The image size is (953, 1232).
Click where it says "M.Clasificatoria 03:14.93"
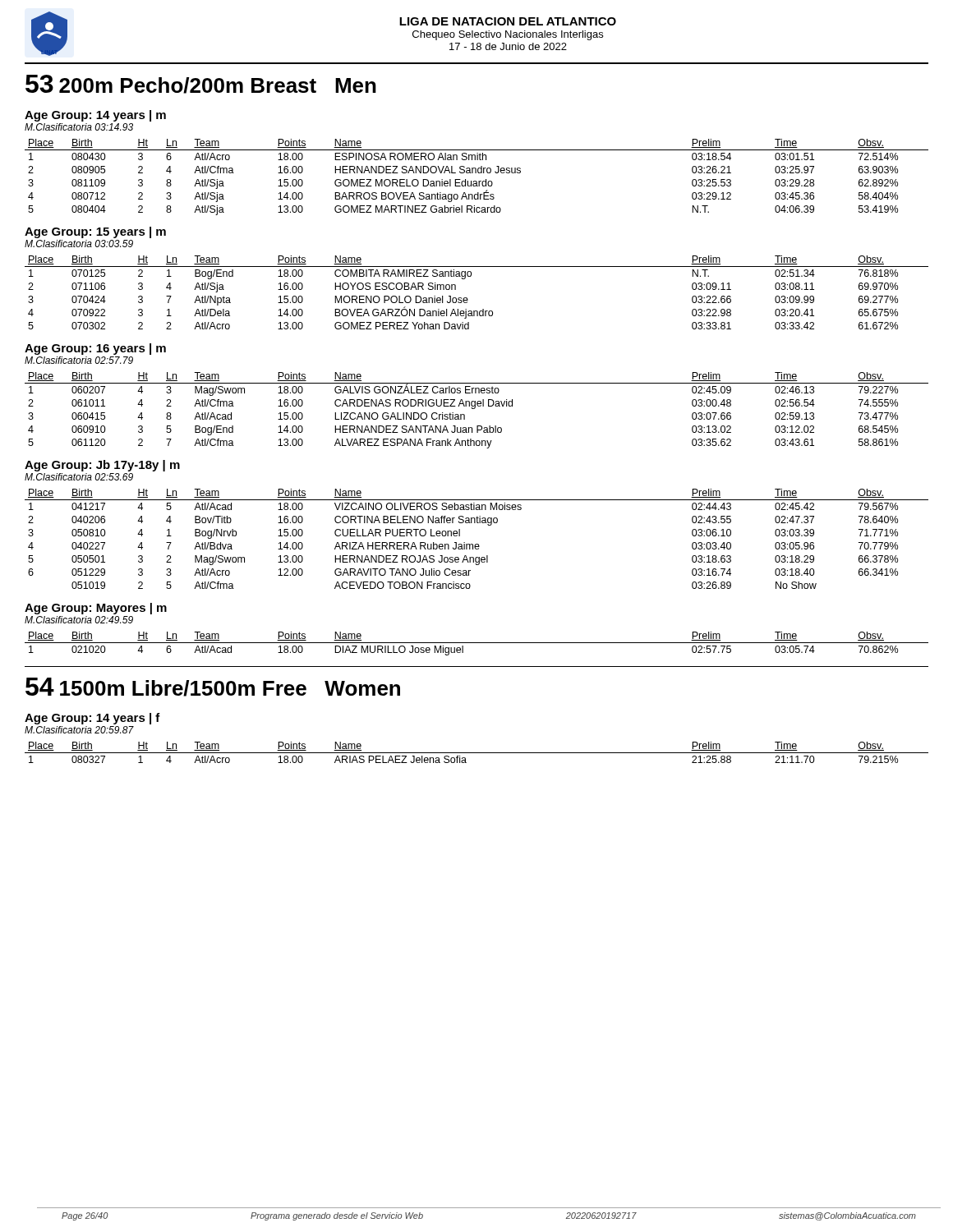click(79, 127)
